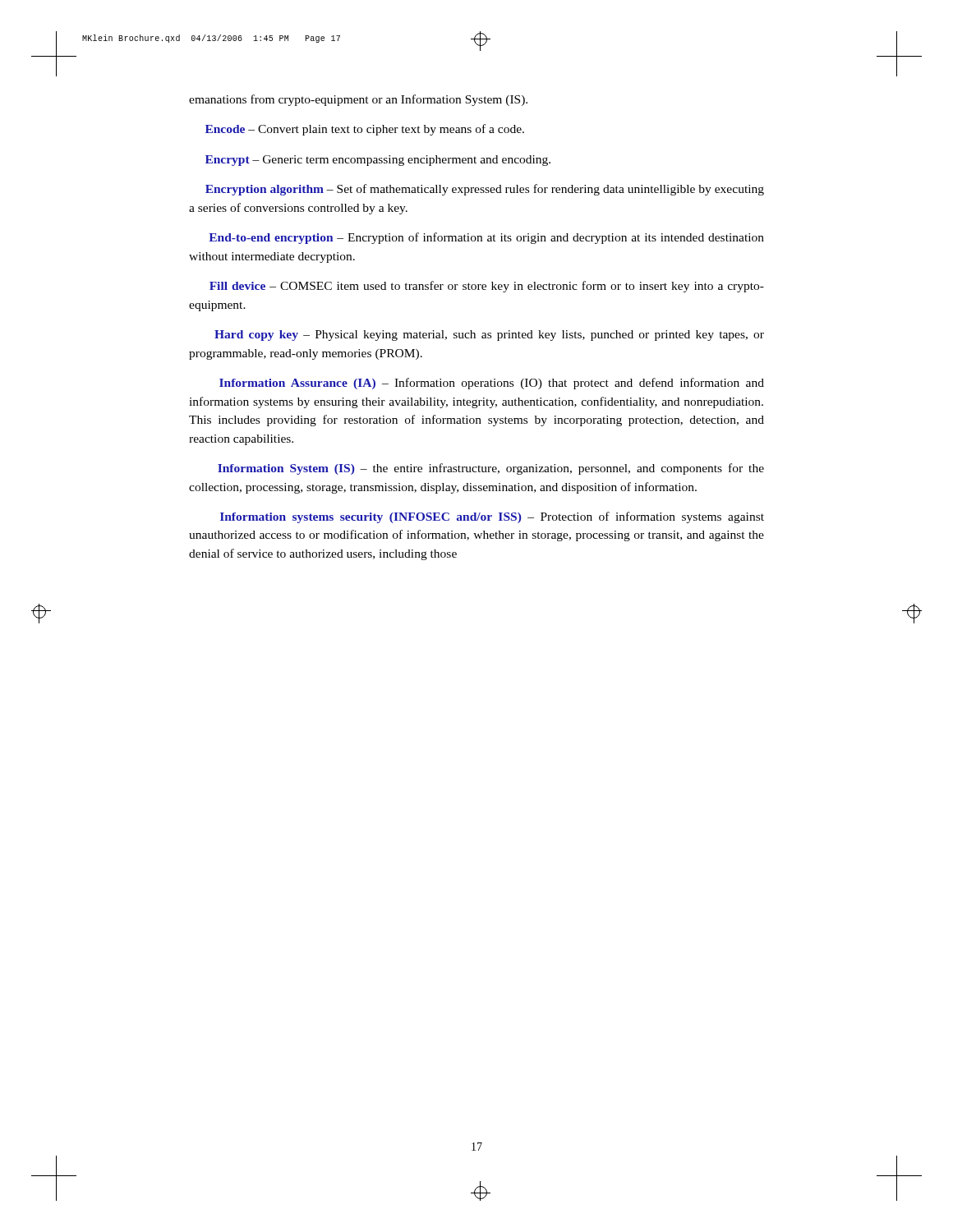The width and height of the screenshot is (953, 1232).
Task: Locate the block starting "Hard copy key – Physical keying material,"
Action: coord(476,343)
